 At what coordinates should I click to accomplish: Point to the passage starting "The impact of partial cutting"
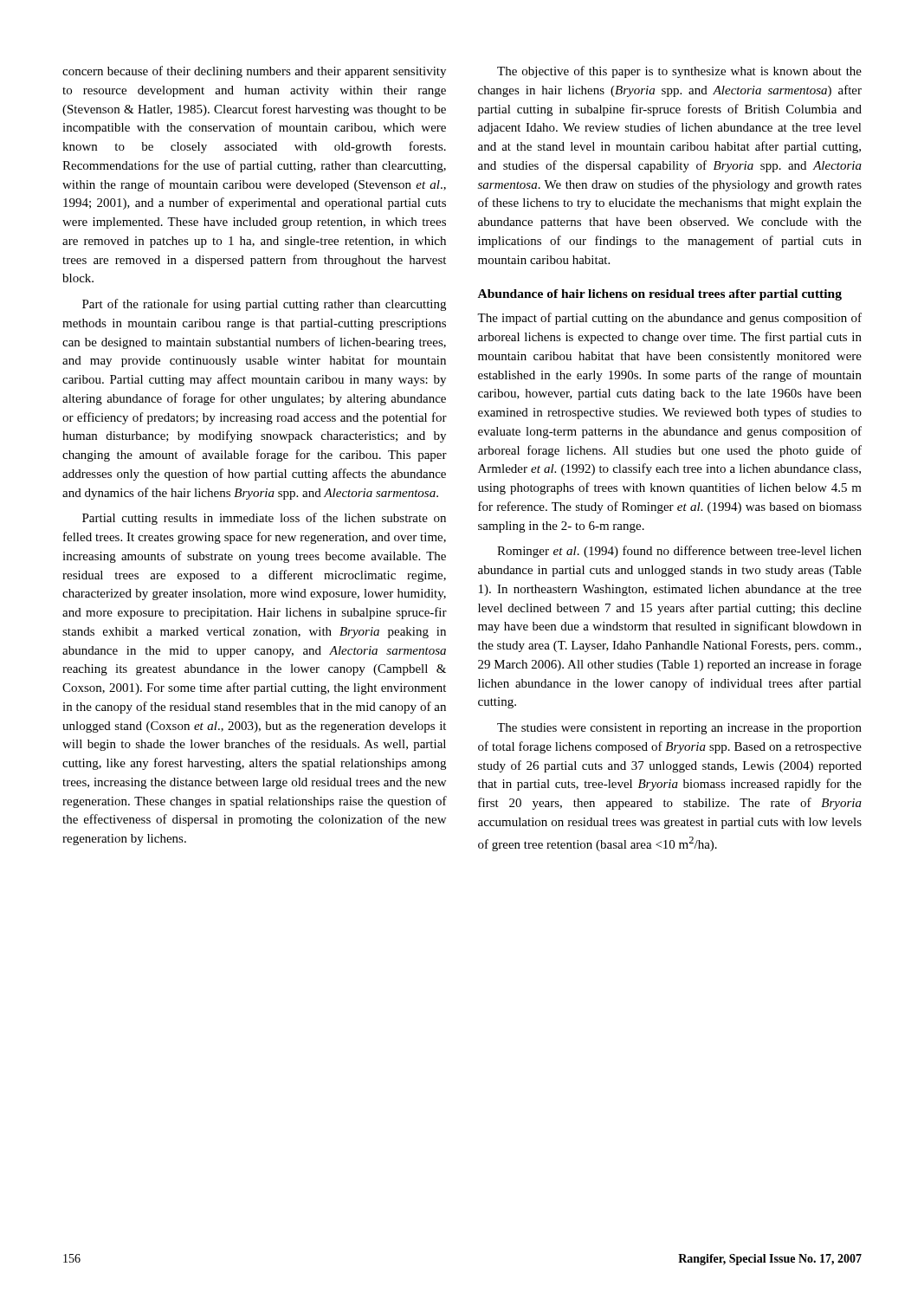pyautogui.click(x=670, y=423)
